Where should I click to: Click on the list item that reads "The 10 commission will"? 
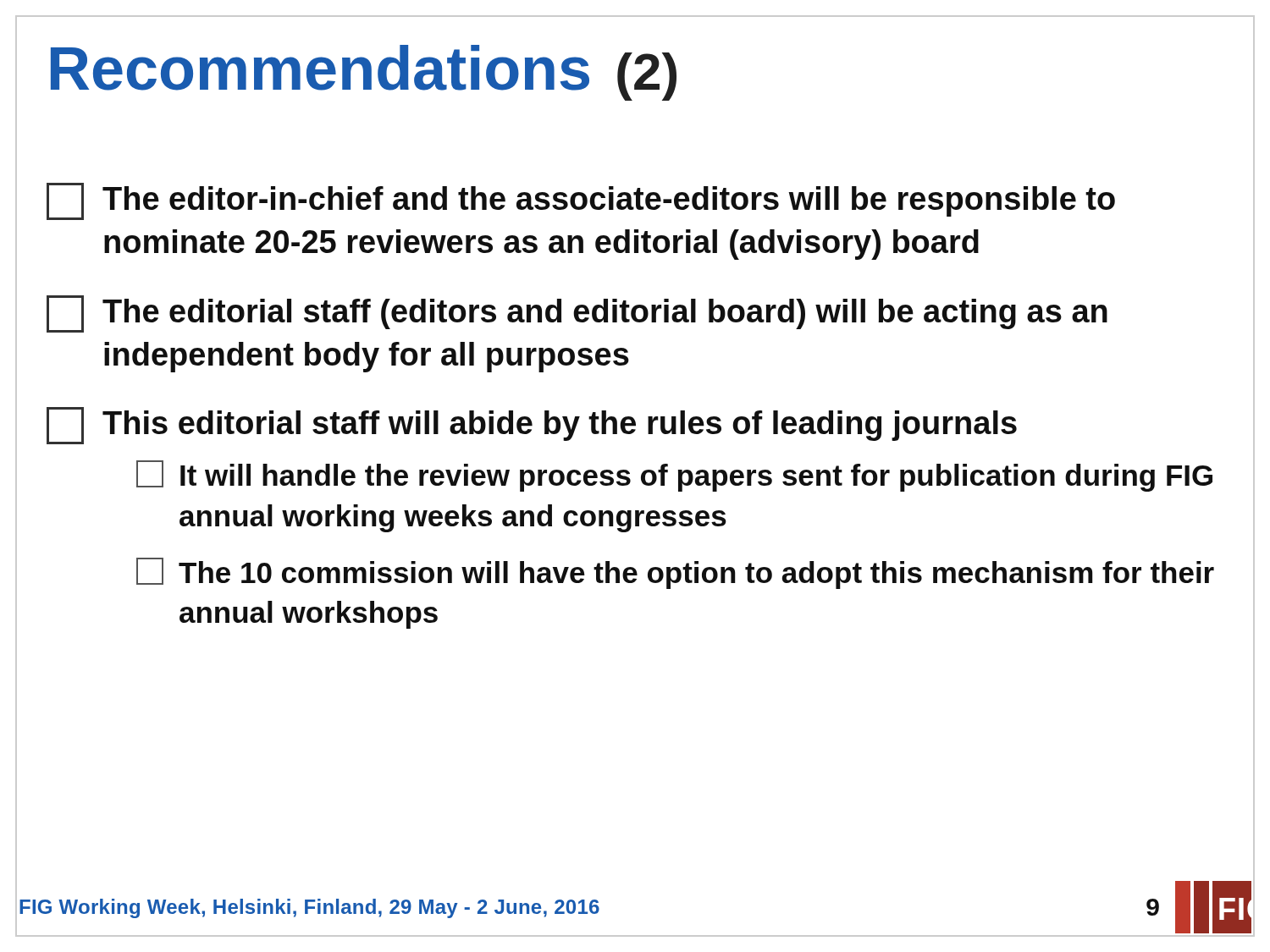(676, 593)
